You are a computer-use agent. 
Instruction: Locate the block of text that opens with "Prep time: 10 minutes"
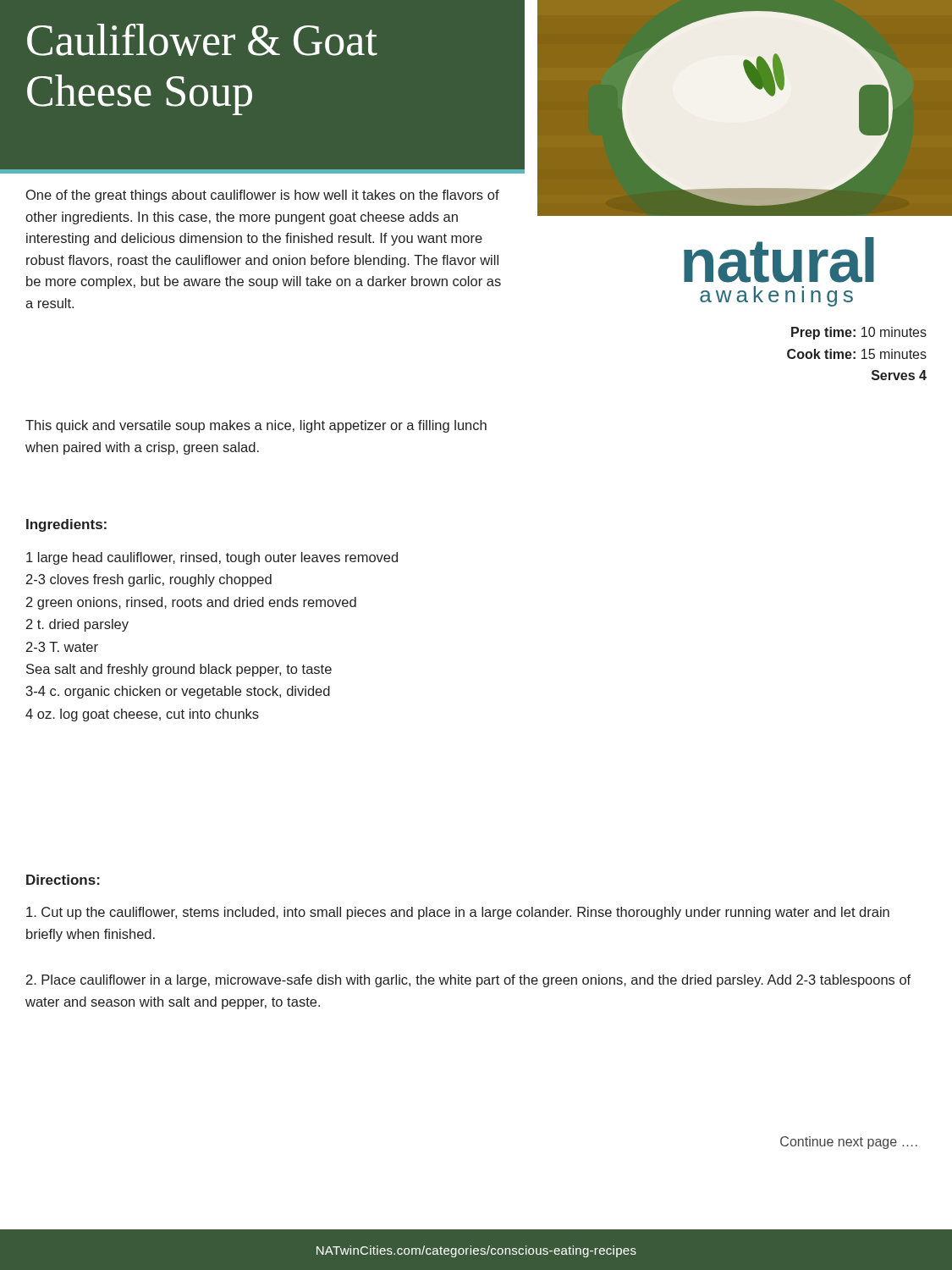coord(857,354)
